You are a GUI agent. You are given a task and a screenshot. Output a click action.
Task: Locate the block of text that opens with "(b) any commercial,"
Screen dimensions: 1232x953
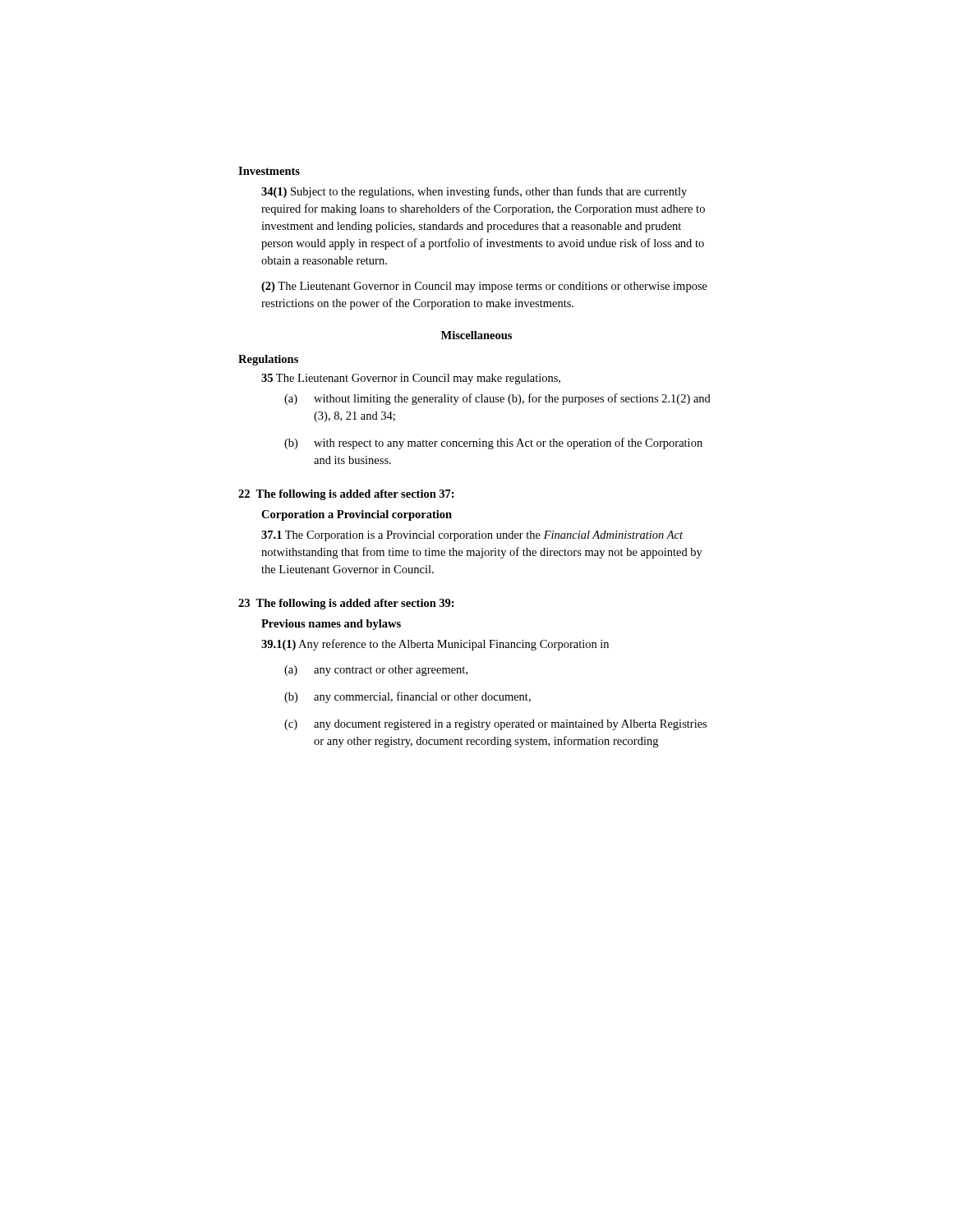point(408,697)
